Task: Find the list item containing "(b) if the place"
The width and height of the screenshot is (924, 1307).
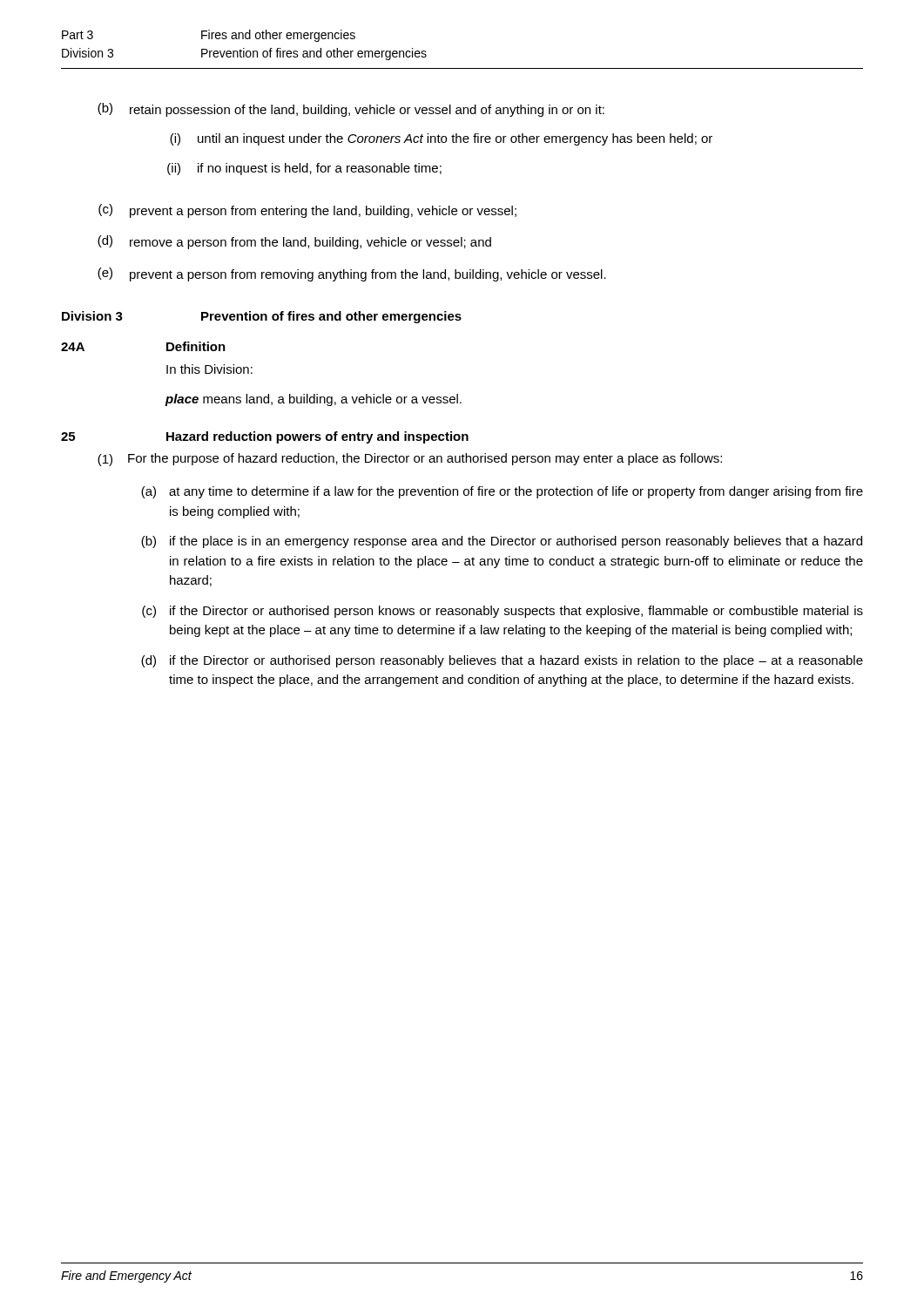Action: (488, 561)
